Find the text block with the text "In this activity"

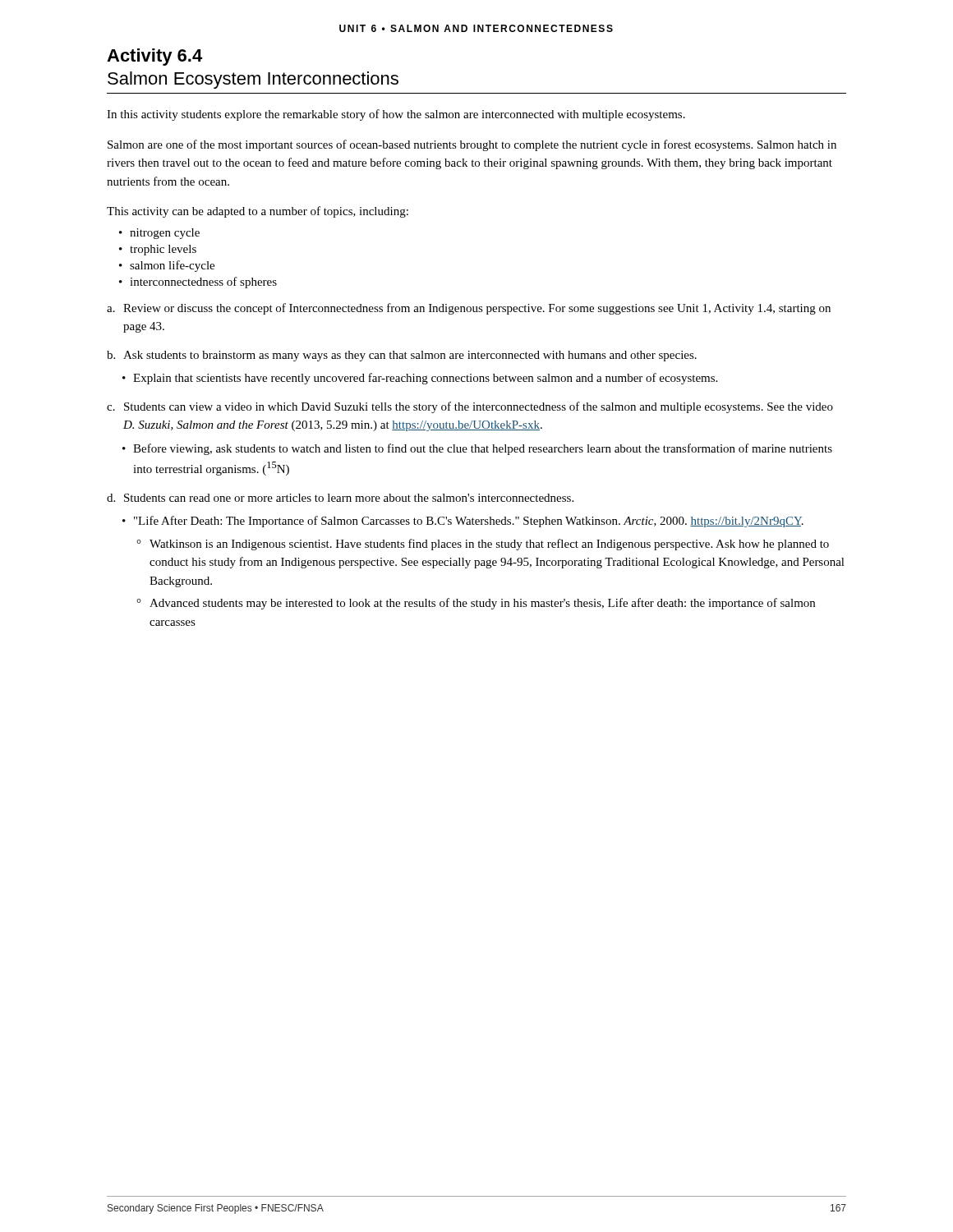pos(396,114)
